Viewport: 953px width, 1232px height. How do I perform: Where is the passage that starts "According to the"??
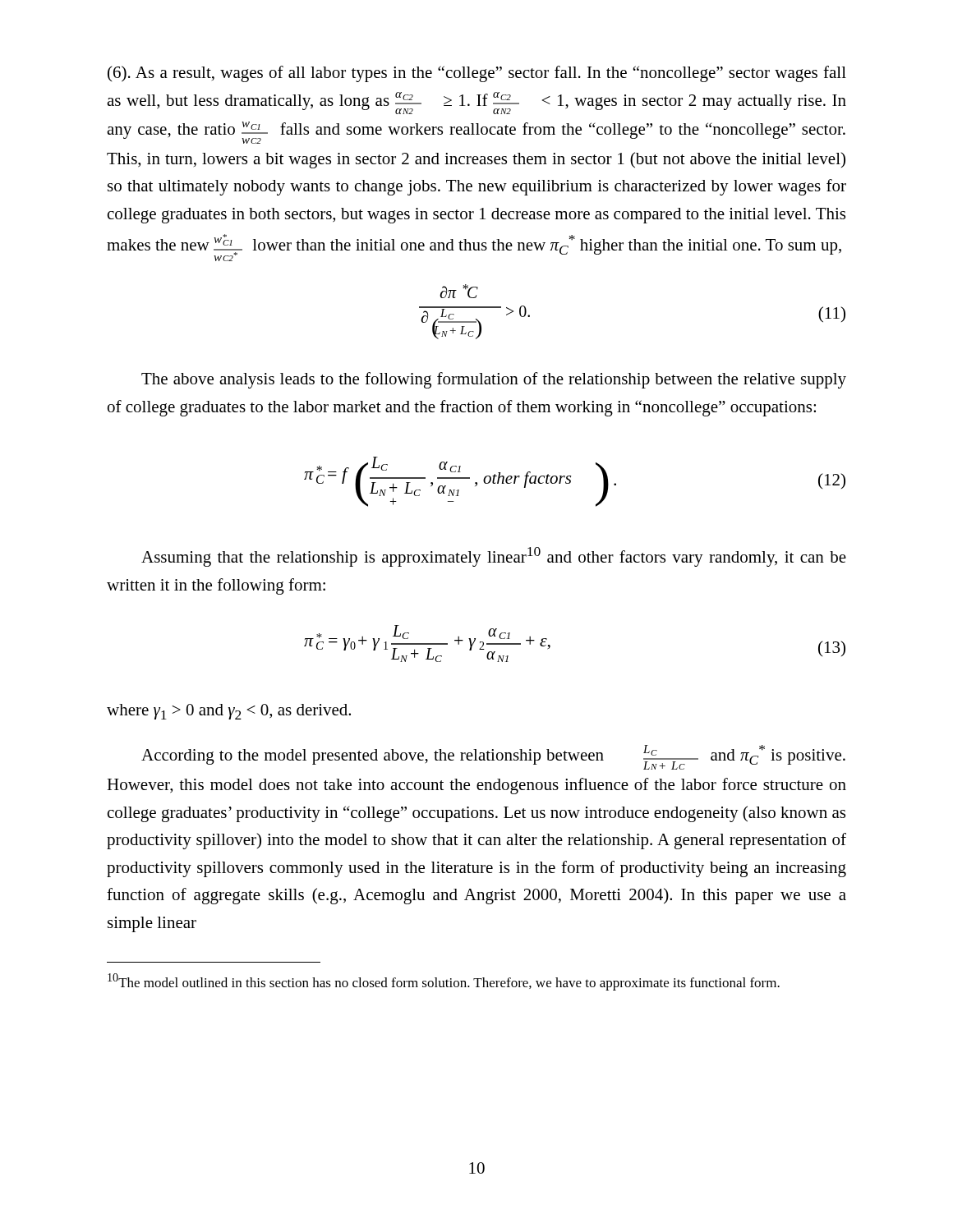476,836
